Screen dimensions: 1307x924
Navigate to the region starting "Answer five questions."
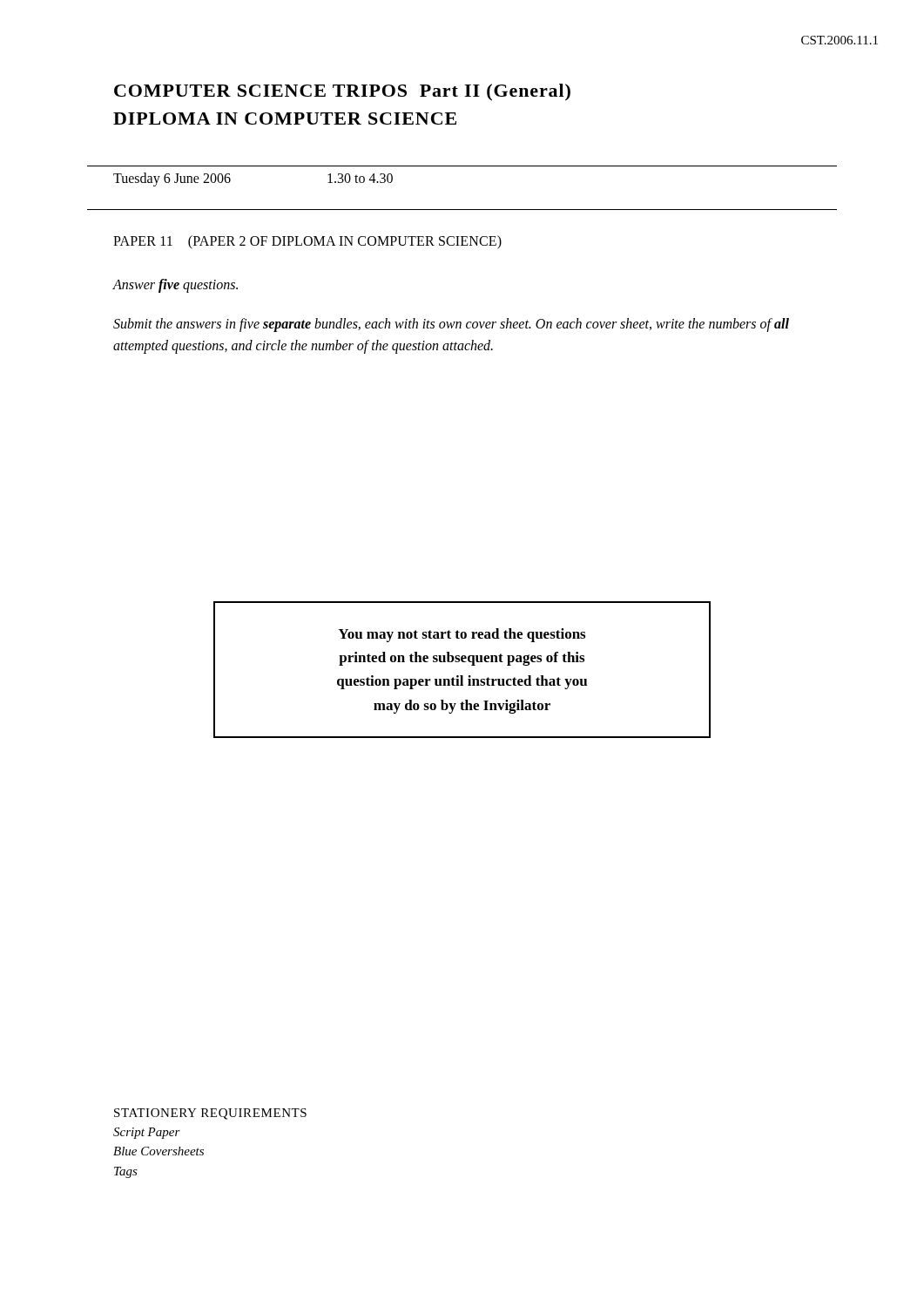click(x=176, y=284)
